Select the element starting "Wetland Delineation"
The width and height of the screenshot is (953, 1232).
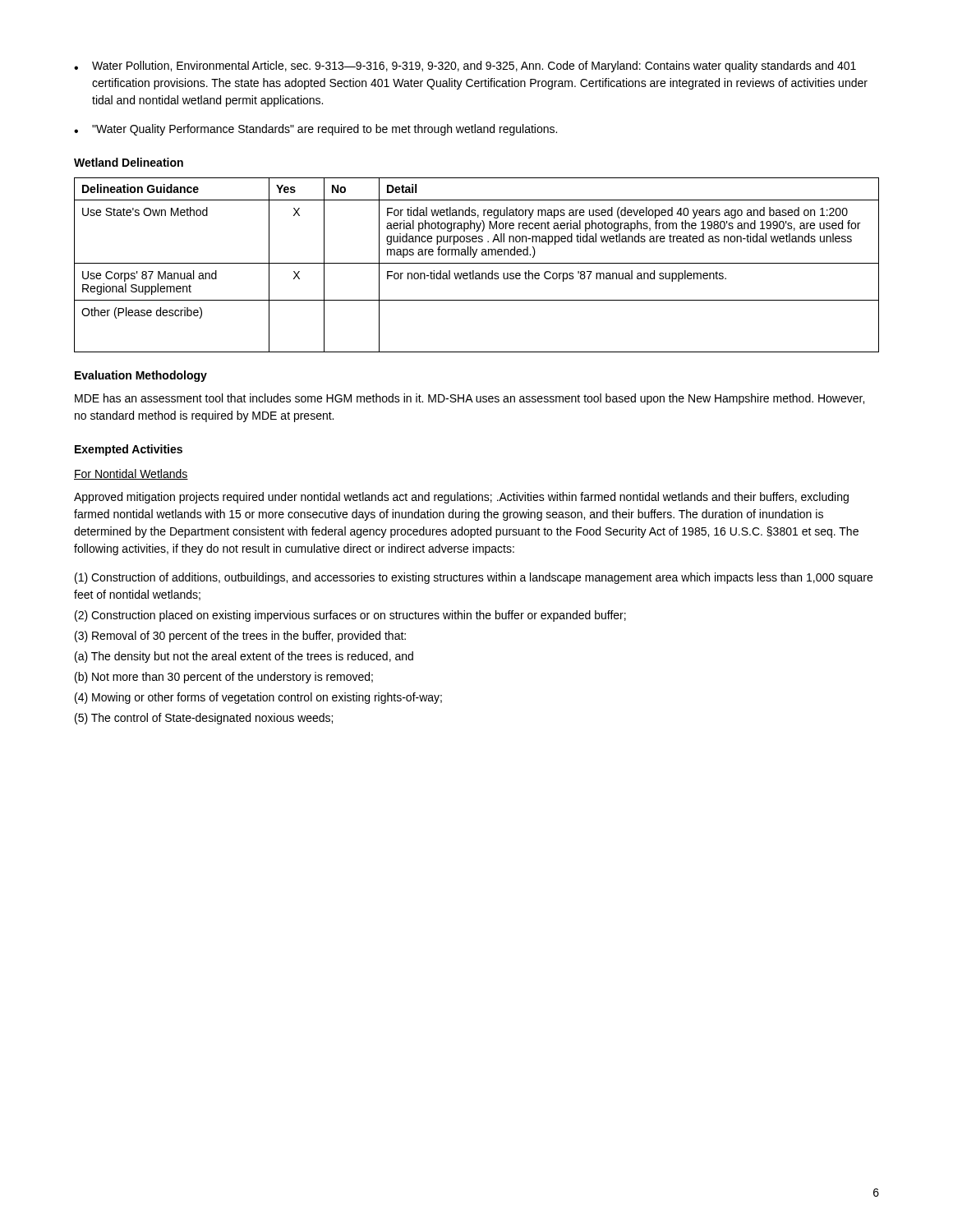[x=129, y=163]
